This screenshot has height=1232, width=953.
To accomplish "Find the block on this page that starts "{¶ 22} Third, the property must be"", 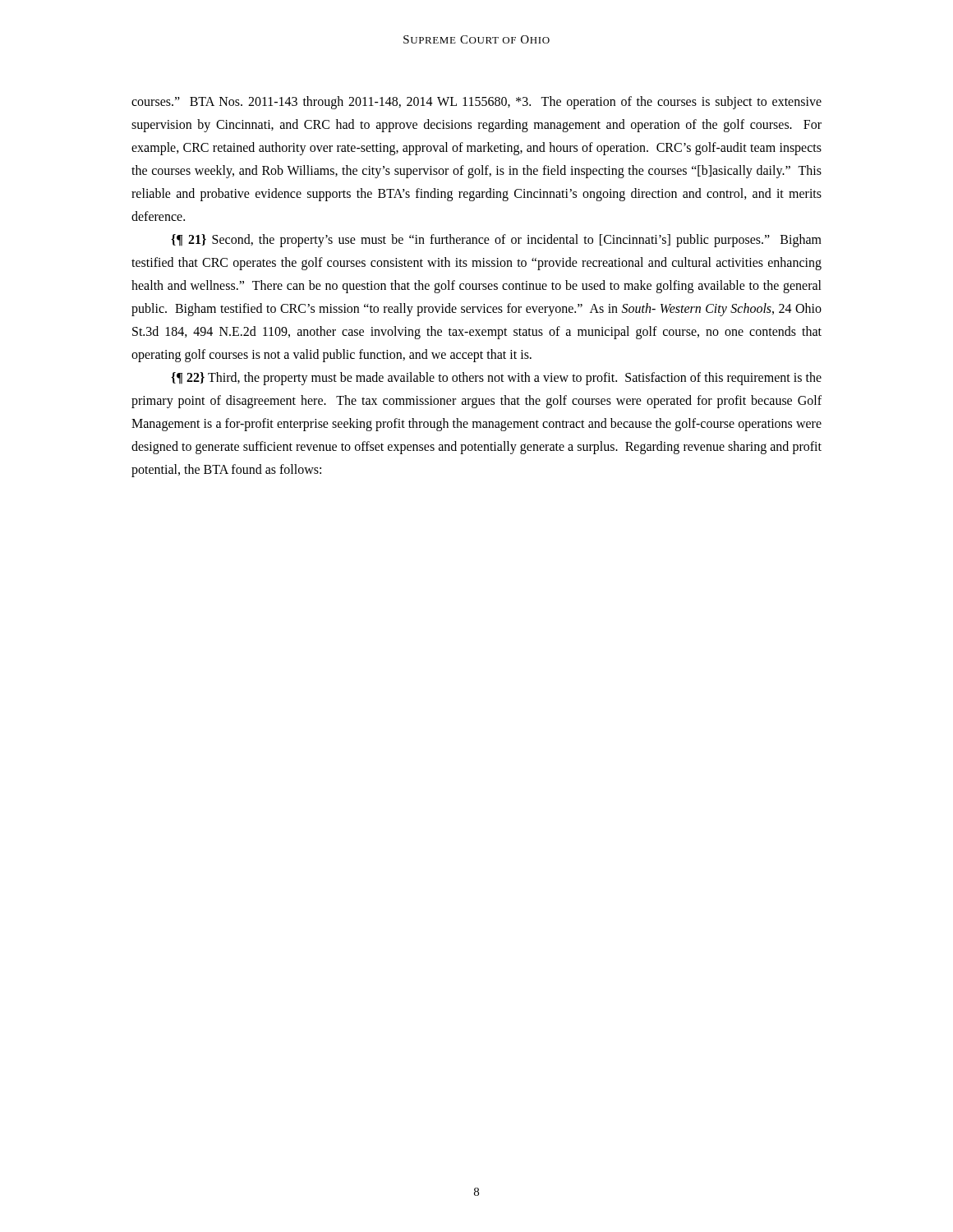I will pos(476,423).
